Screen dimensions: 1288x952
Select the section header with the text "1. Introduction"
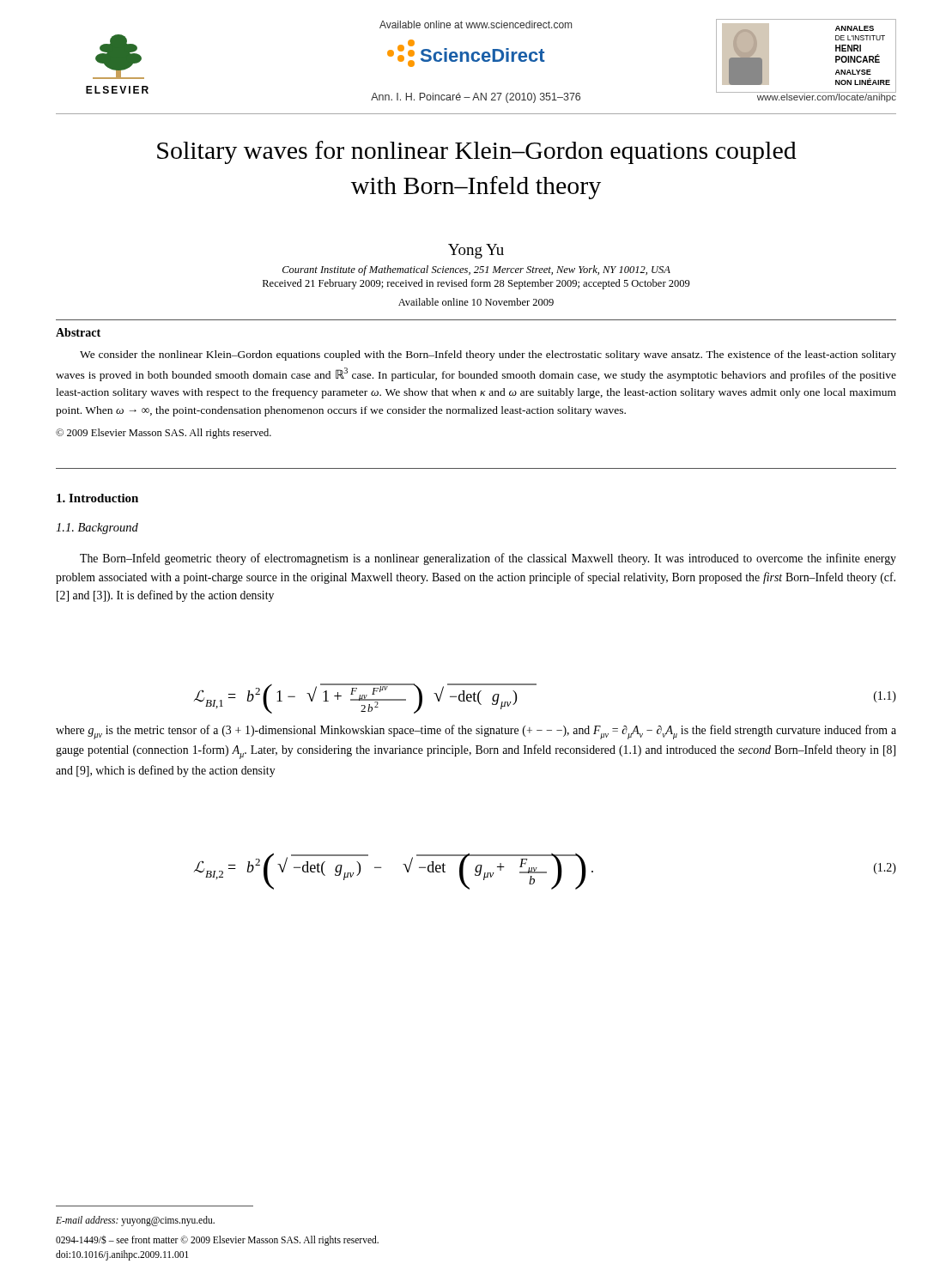coord(97,498)
